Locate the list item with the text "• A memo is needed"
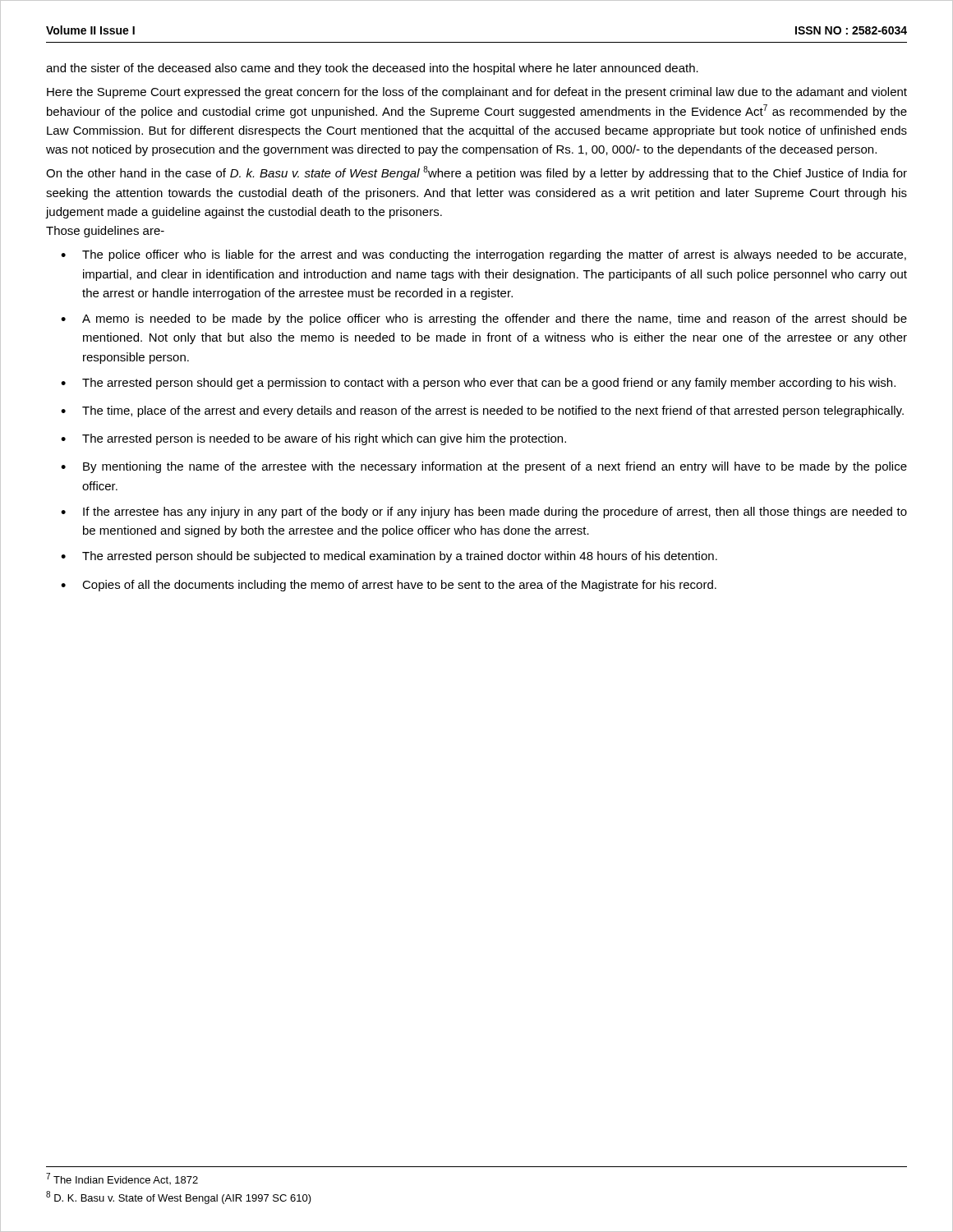953x1232 pixels. coord(484,338)
